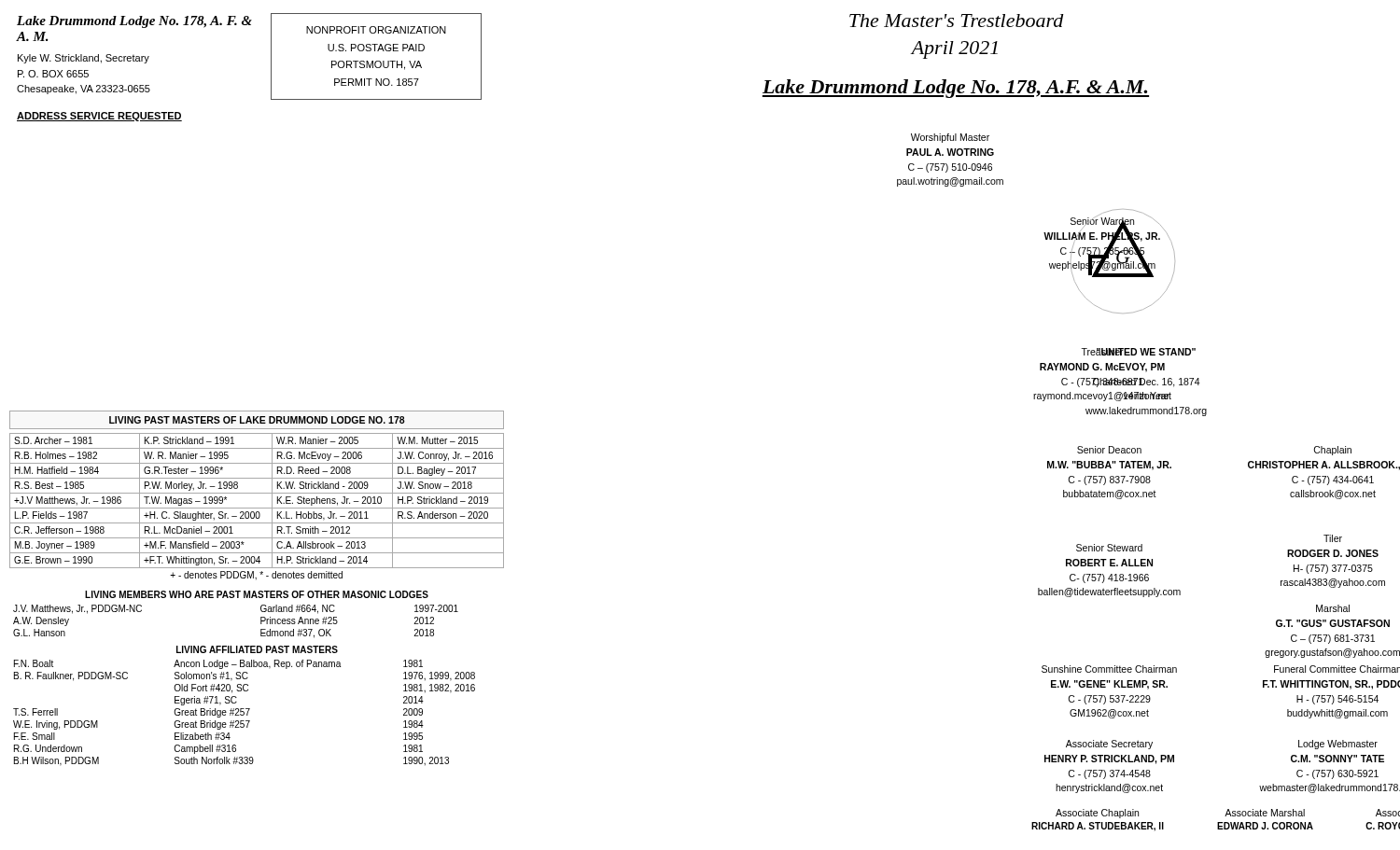Point to the text starting "Marshal G.T. "GUS""

coord(1333,630)
